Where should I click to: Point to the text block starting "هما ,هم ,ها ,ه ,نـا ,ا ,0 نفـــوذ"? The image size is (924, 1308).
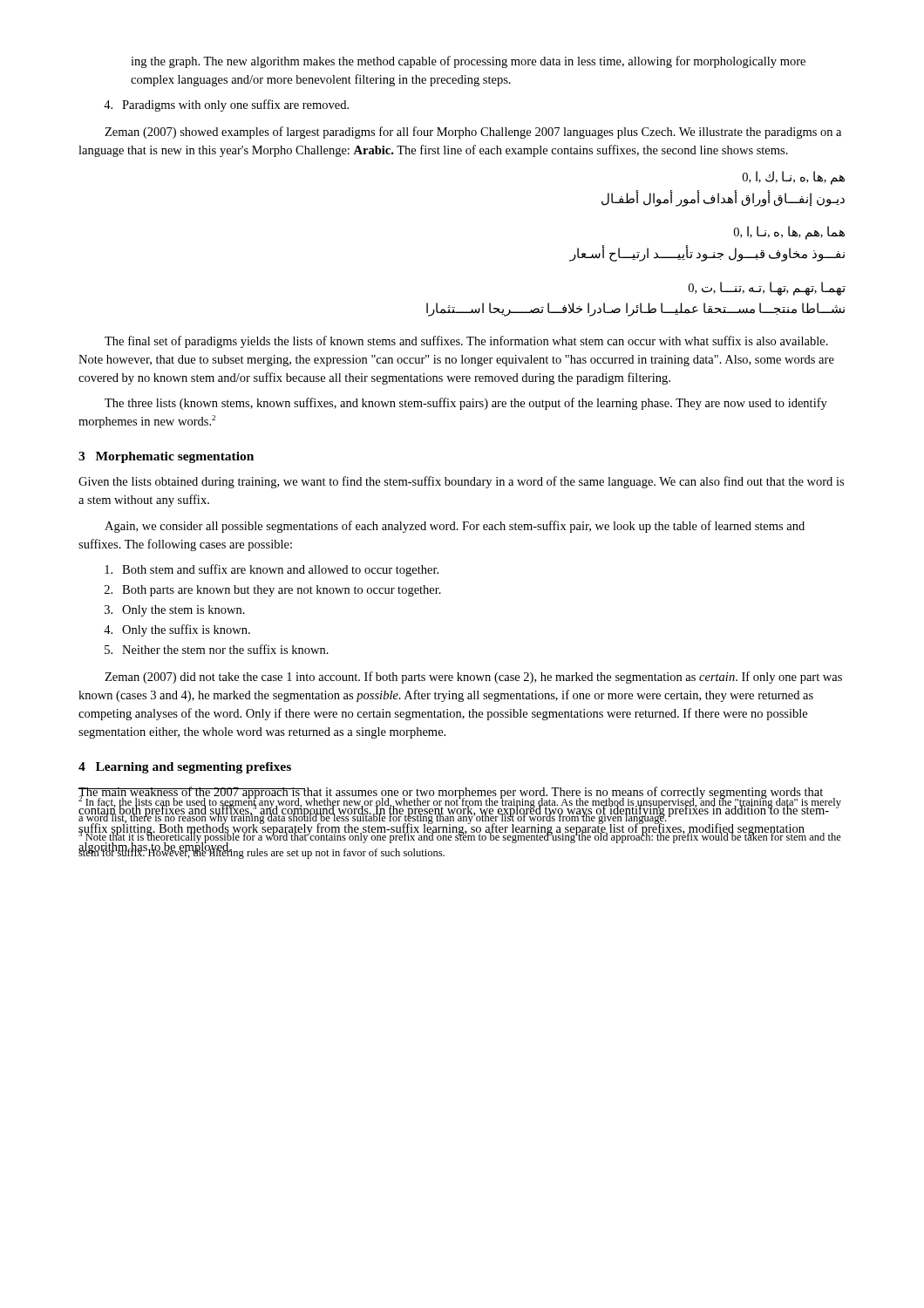click(x=708, y=243)
